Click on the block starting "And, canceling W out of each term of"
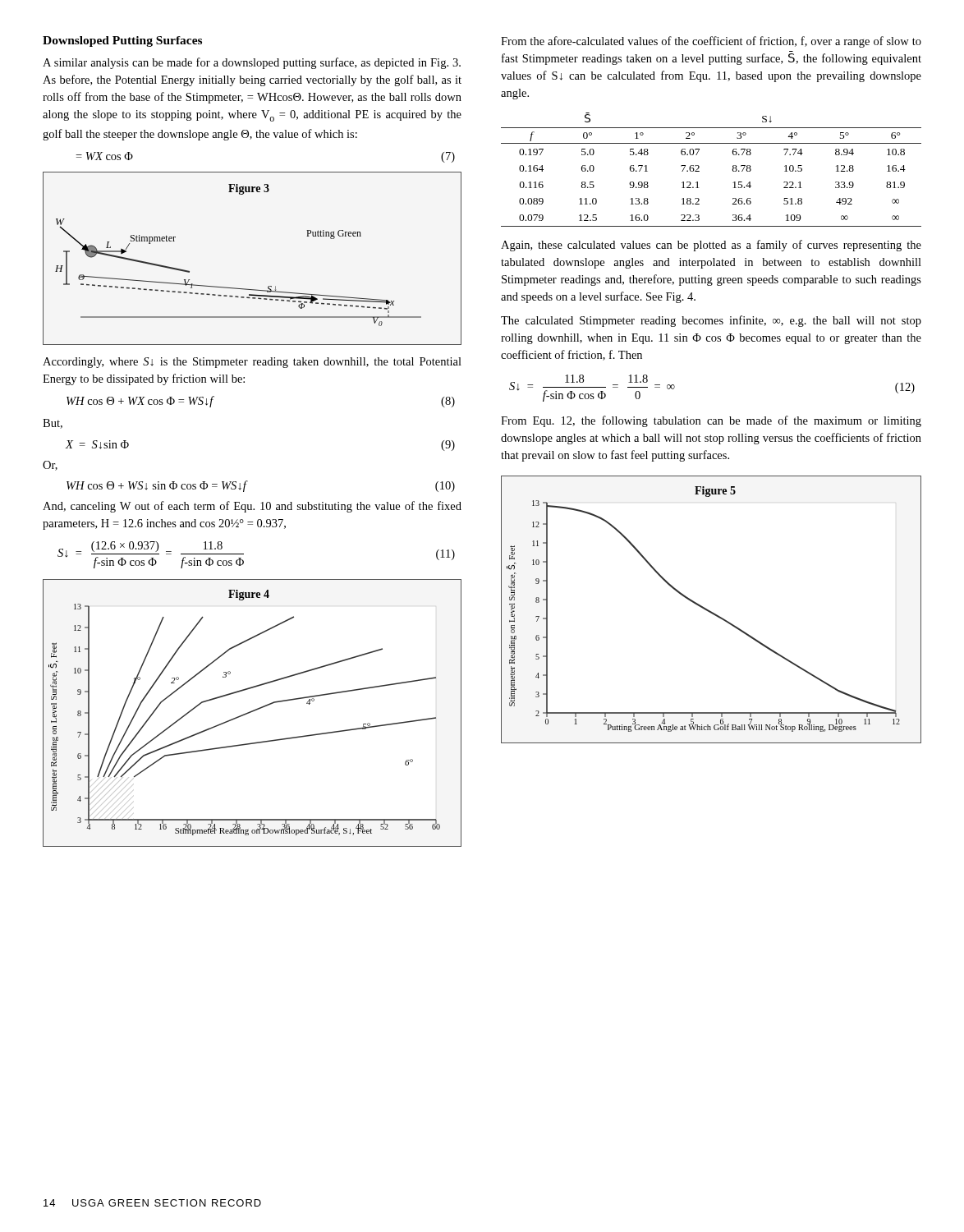 pyautogui.click(x=252, y=514)
